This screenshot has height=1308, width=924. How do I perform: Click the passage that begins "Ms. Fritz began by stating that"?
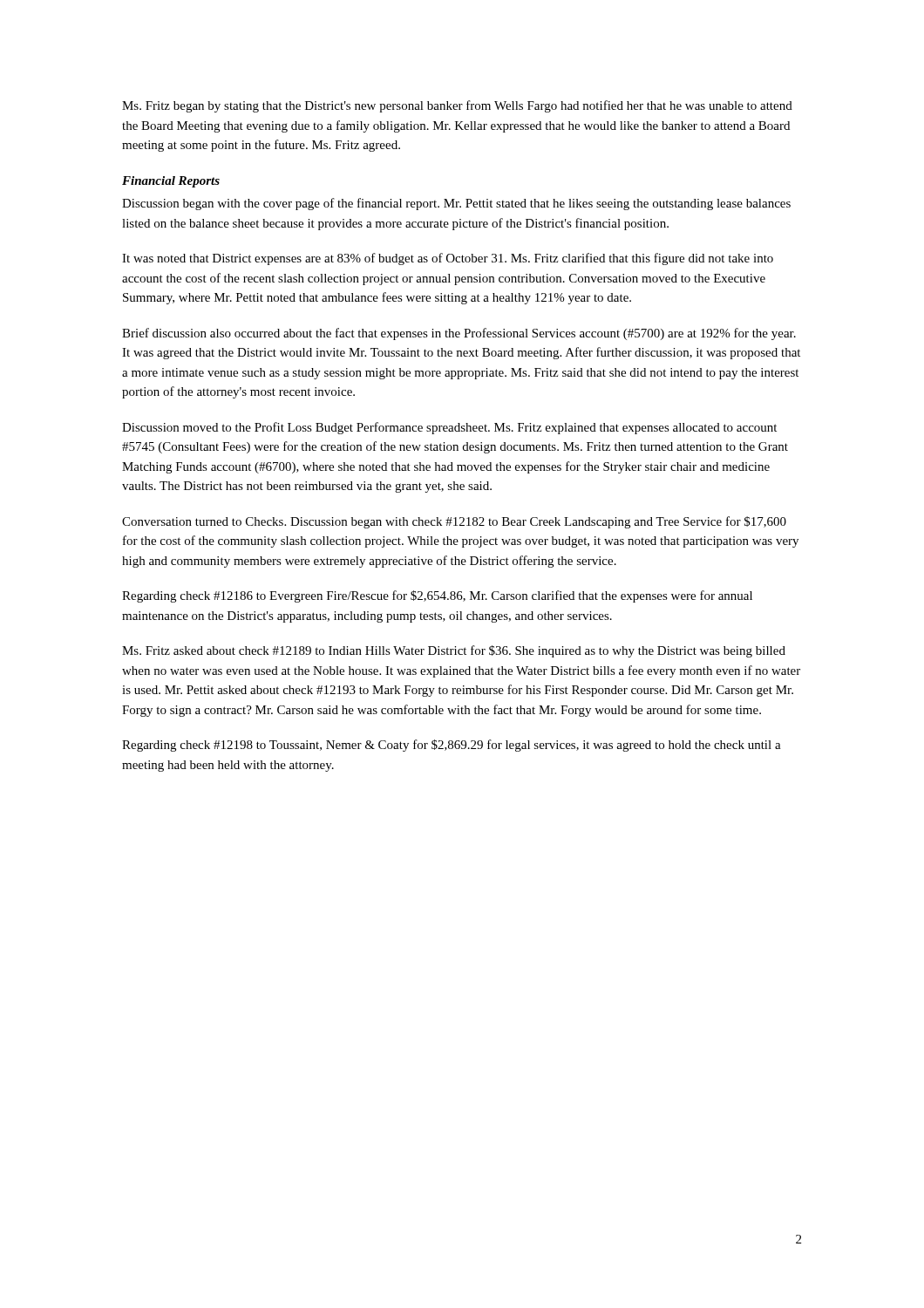pos(457,125)
